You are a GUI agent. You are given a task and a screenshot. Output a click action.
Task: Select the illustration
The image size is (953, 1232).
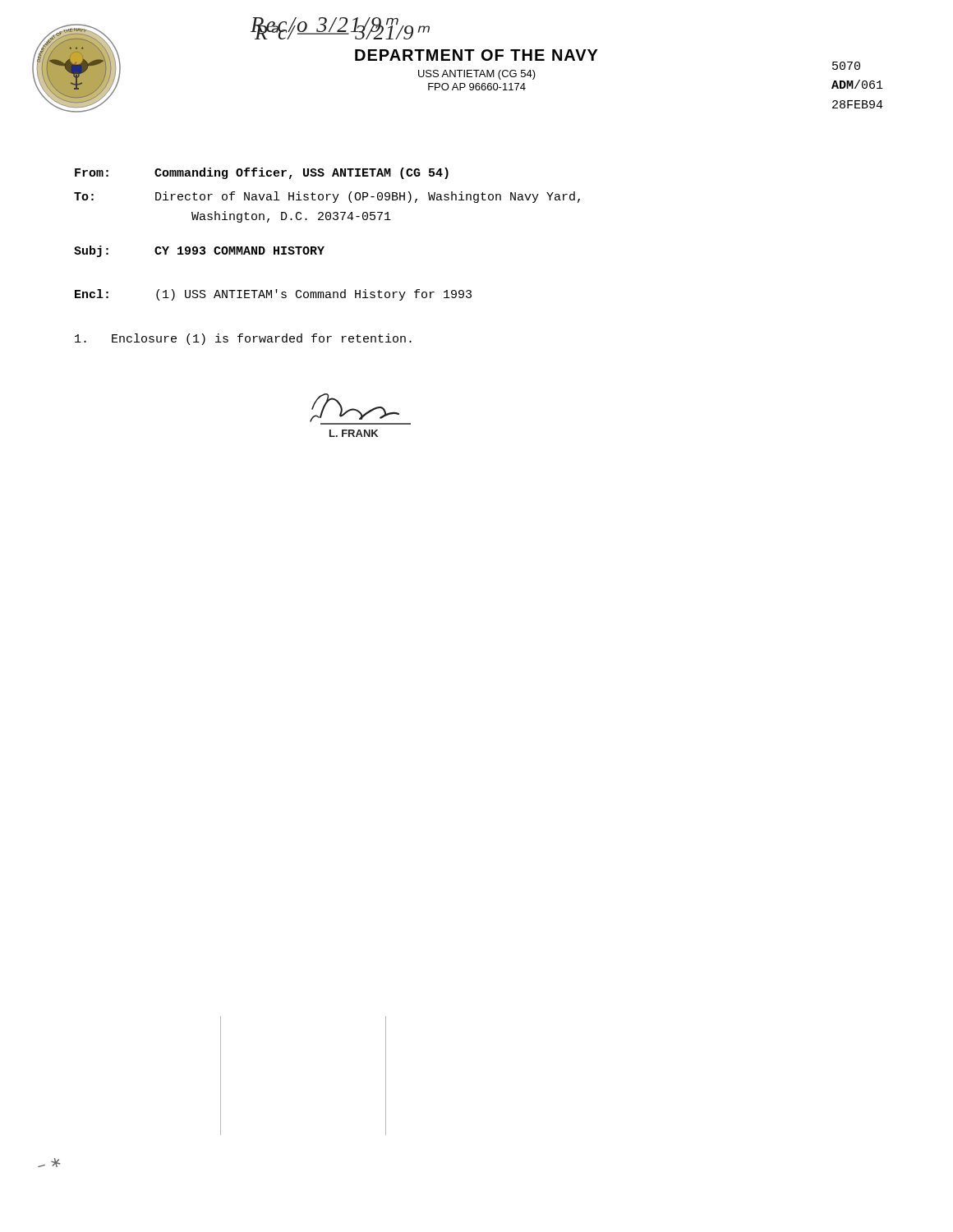[386, 405]
